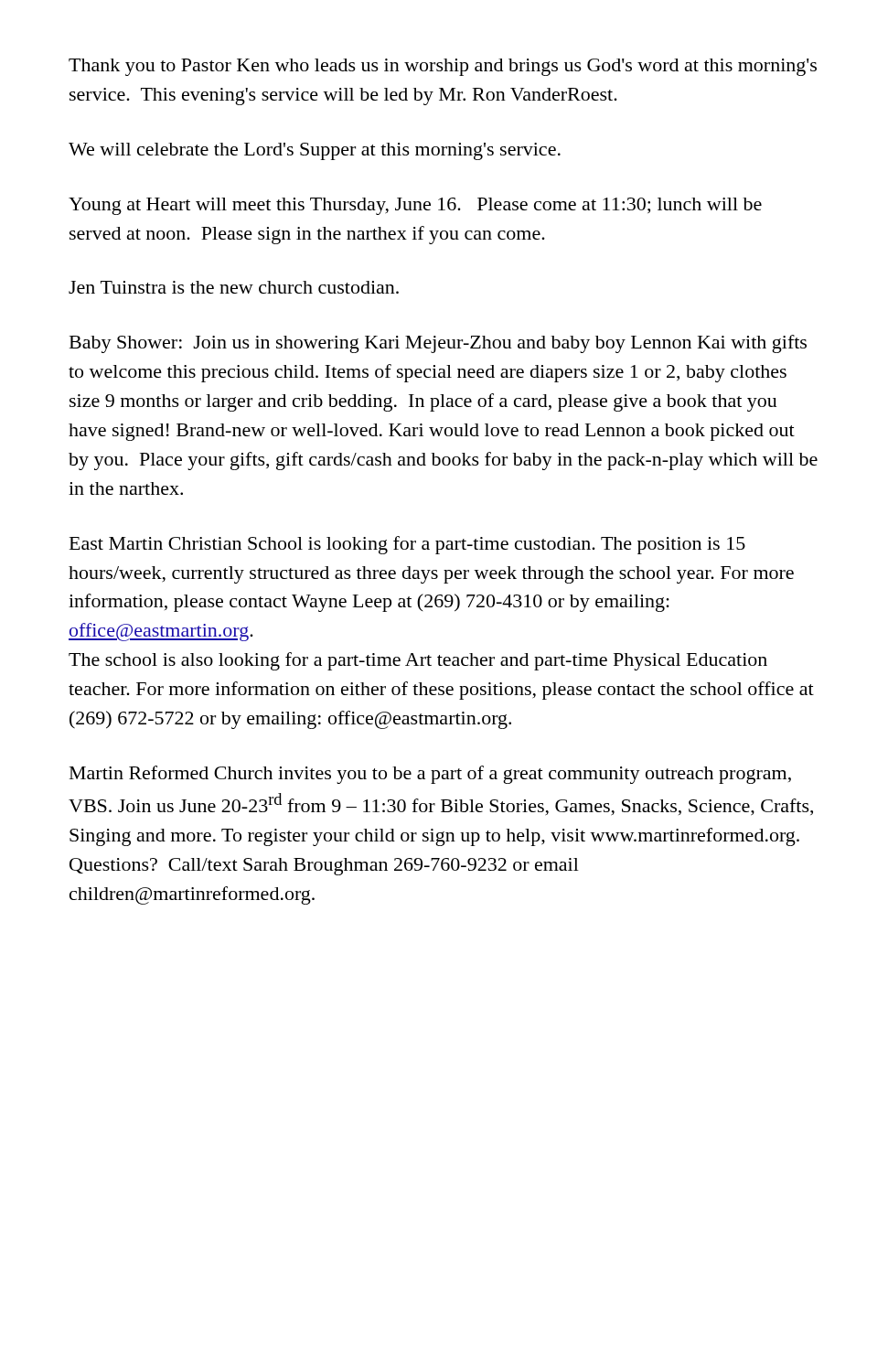Select the text block with the text "We will celebrate the Lord's Supper at"
Image resolution: width=888 pixels, height=1372 pixels.
(x=315, y=148)
